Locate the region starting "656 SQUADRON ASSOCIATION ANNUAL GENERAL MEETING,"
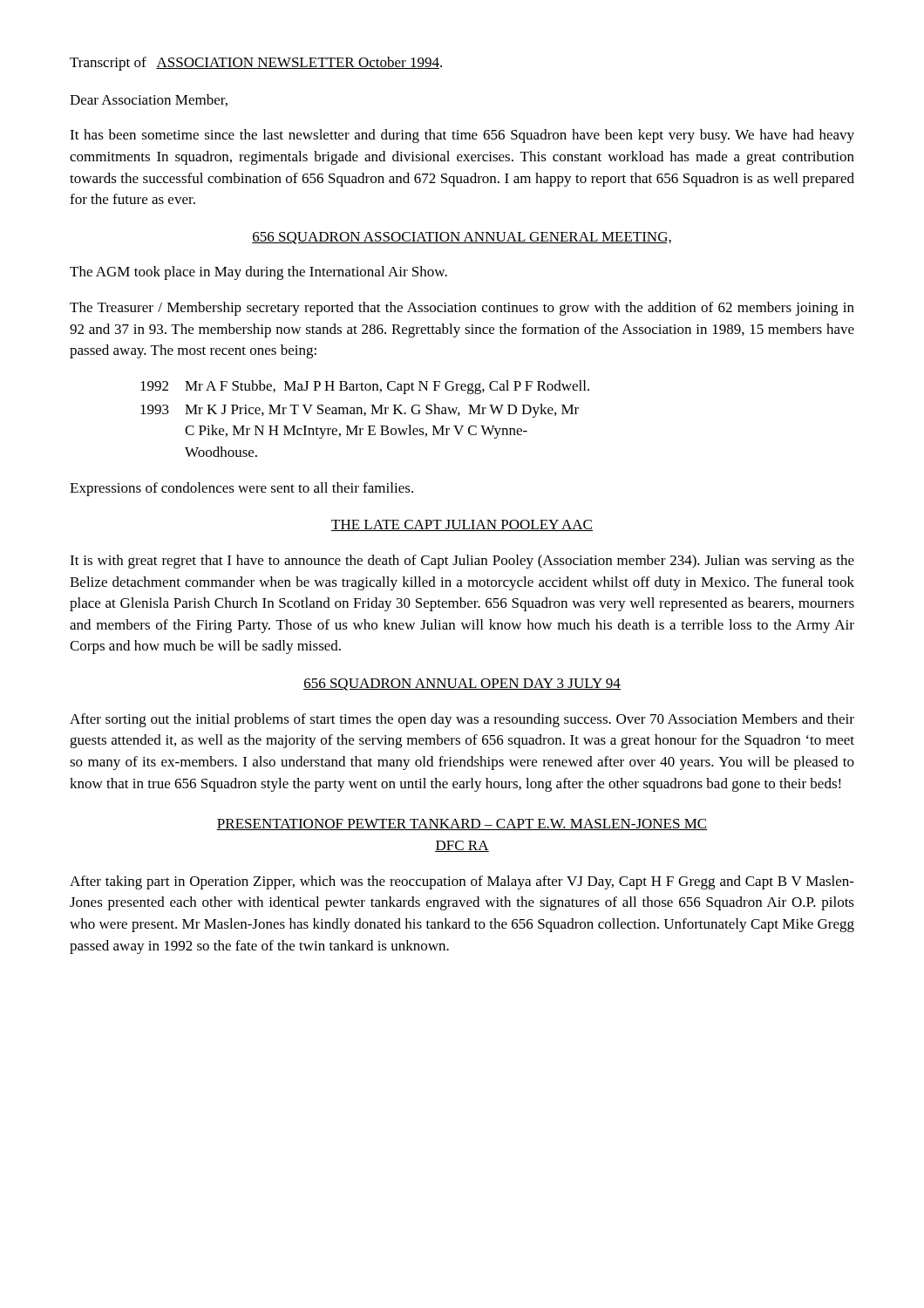The width and height of the screenshot is (924, 1308). coord(462,237)
